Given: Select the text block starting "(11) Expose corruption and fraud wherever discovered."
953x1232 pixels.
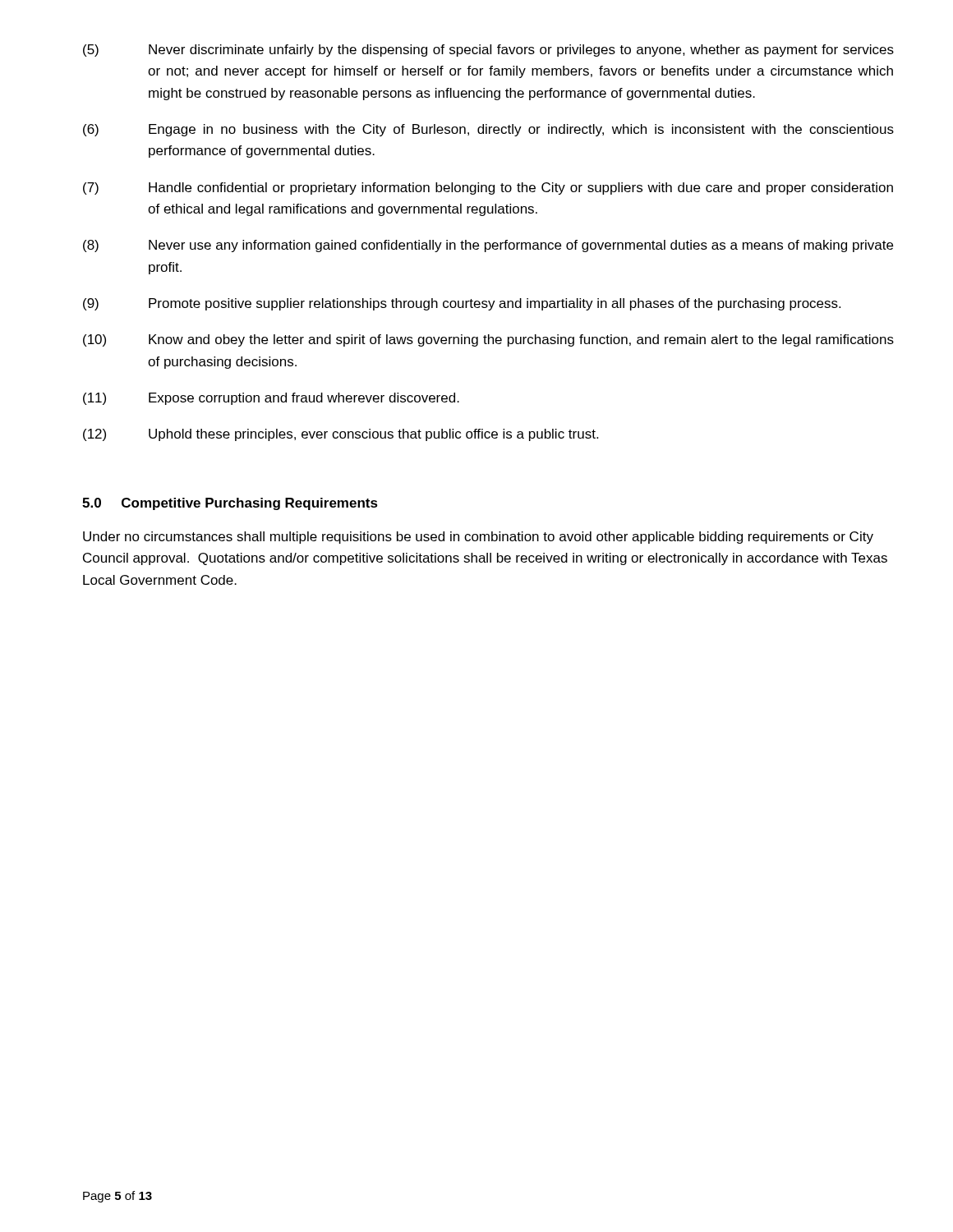Looking at the screenshot, I should click(x=271, y=399).
